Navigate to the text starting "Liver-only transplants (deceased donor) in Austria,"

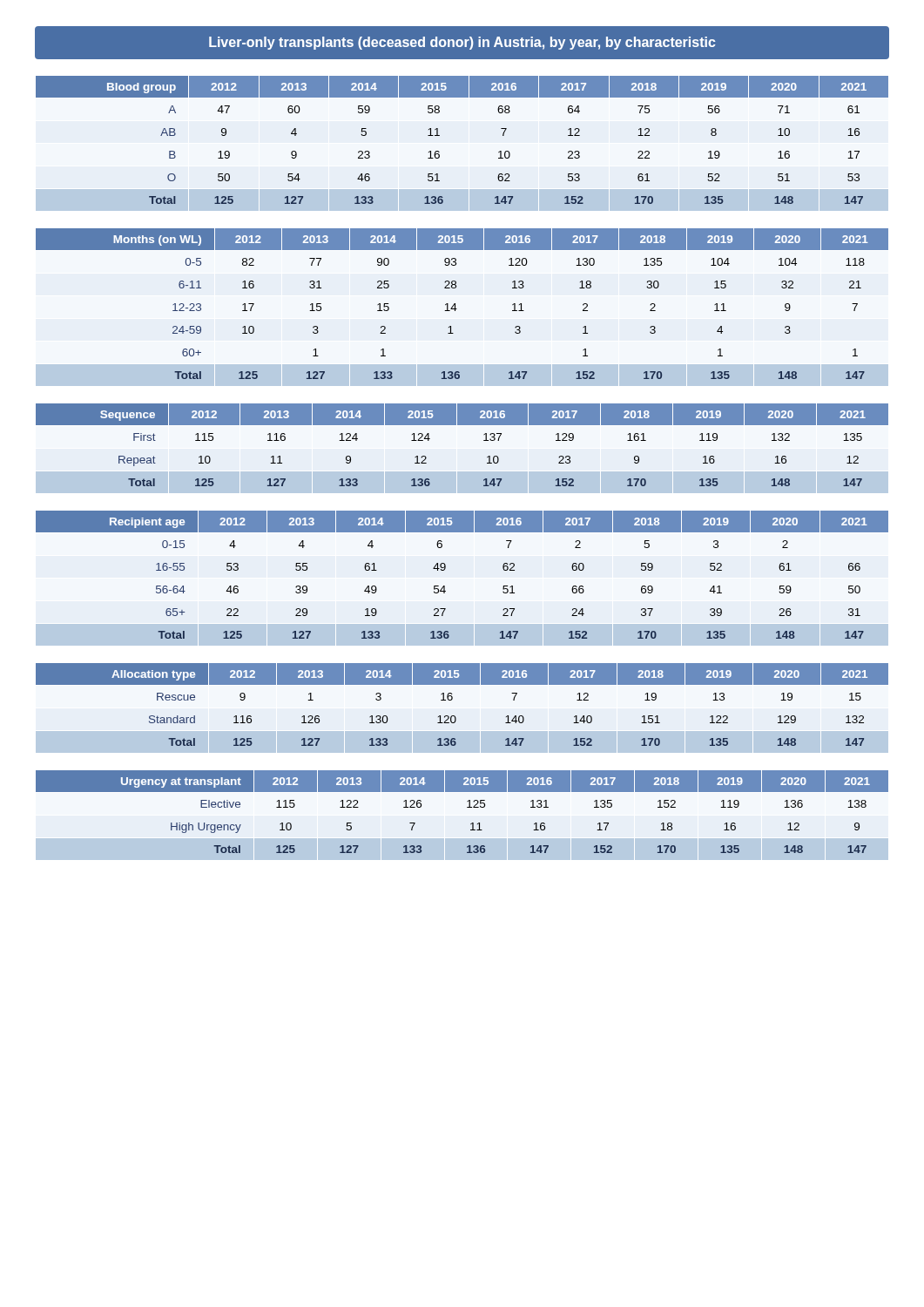(x=462, y=42)
